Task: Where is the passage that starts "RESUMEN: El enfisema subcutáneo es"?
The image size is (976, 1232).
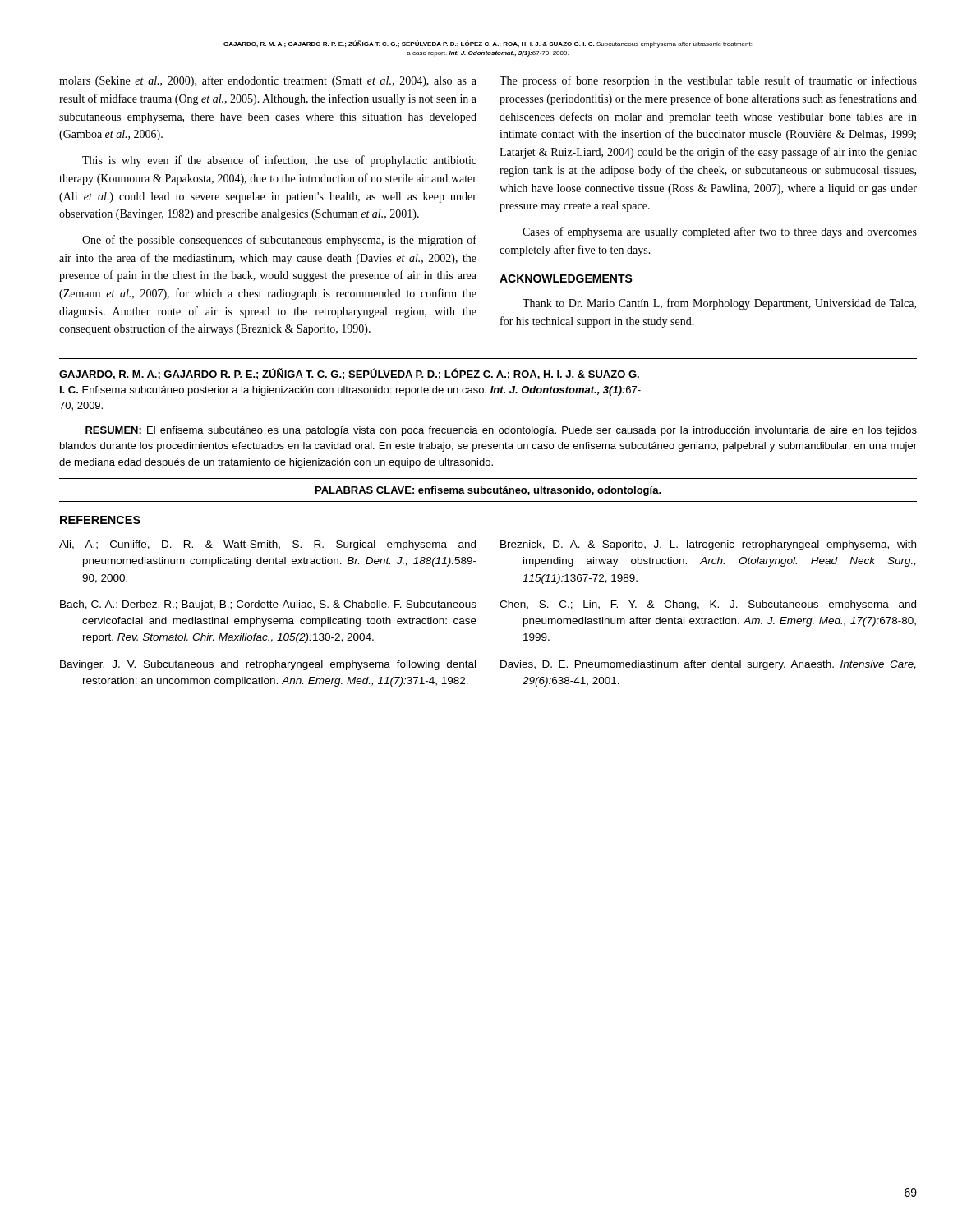Action: [488, 446]
